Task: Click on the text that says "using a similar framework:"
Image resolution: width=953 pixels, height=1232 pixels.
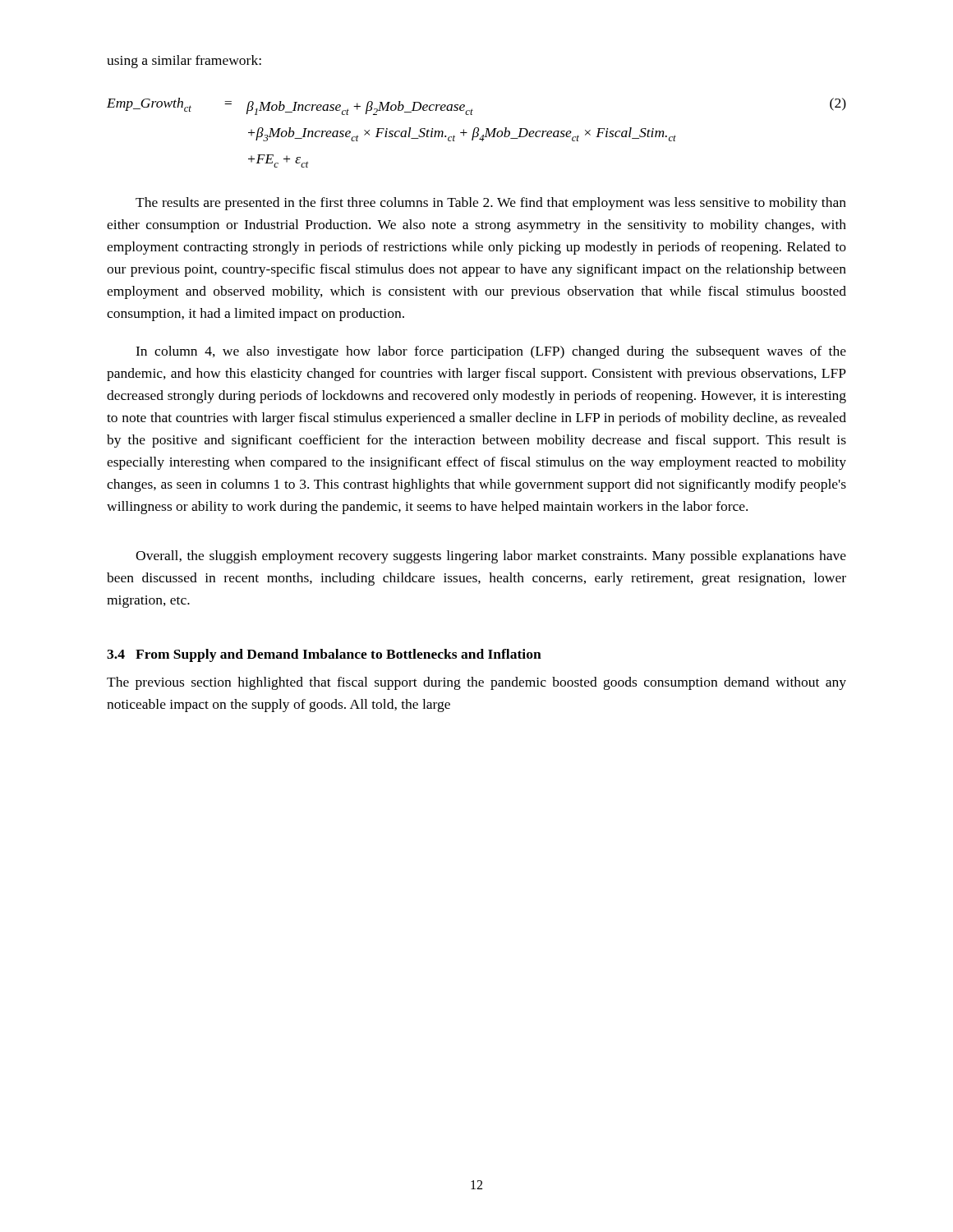Action: click(x=185, y=60)
